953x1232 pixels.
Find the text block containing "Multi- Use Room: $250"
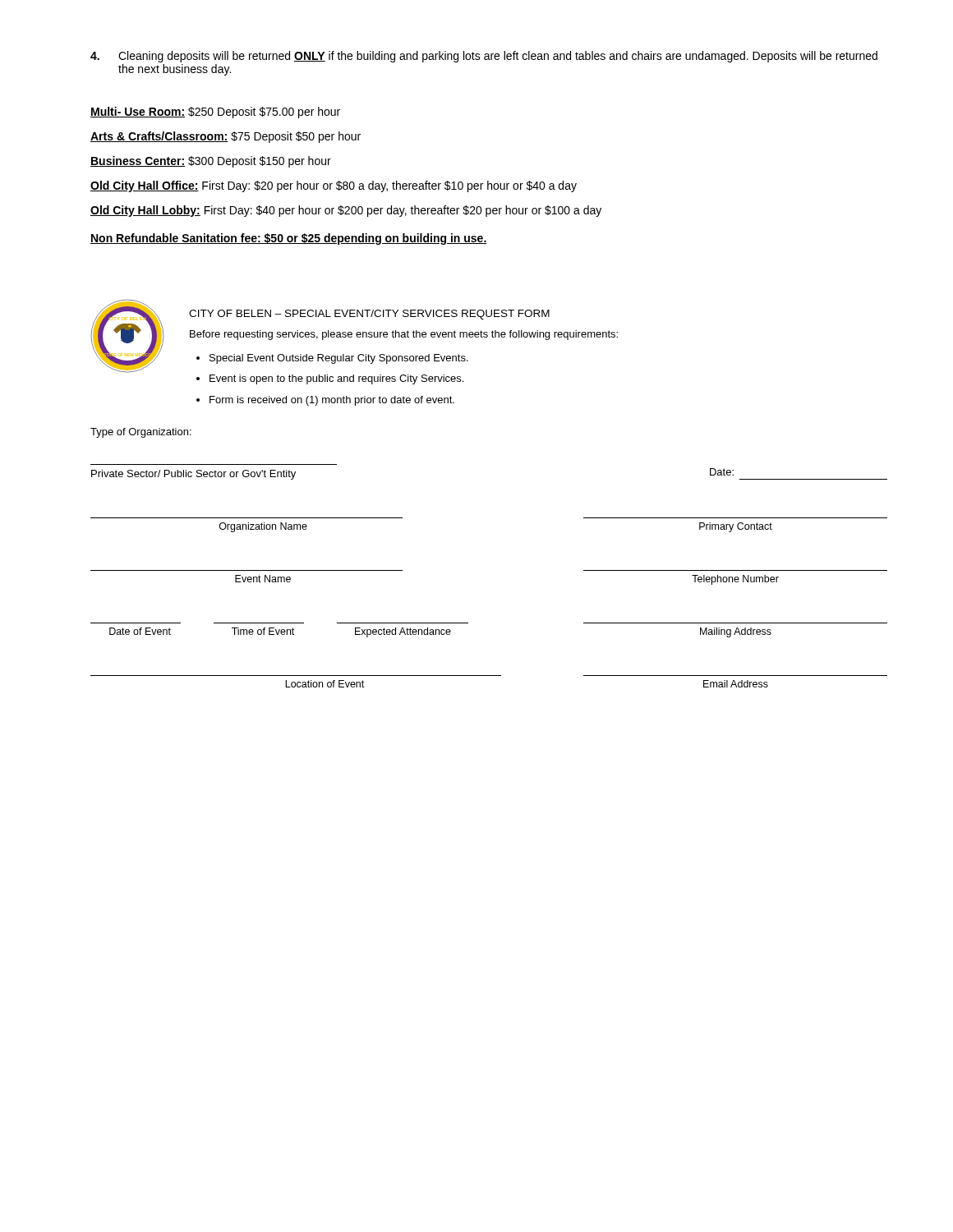pos(489,175)
